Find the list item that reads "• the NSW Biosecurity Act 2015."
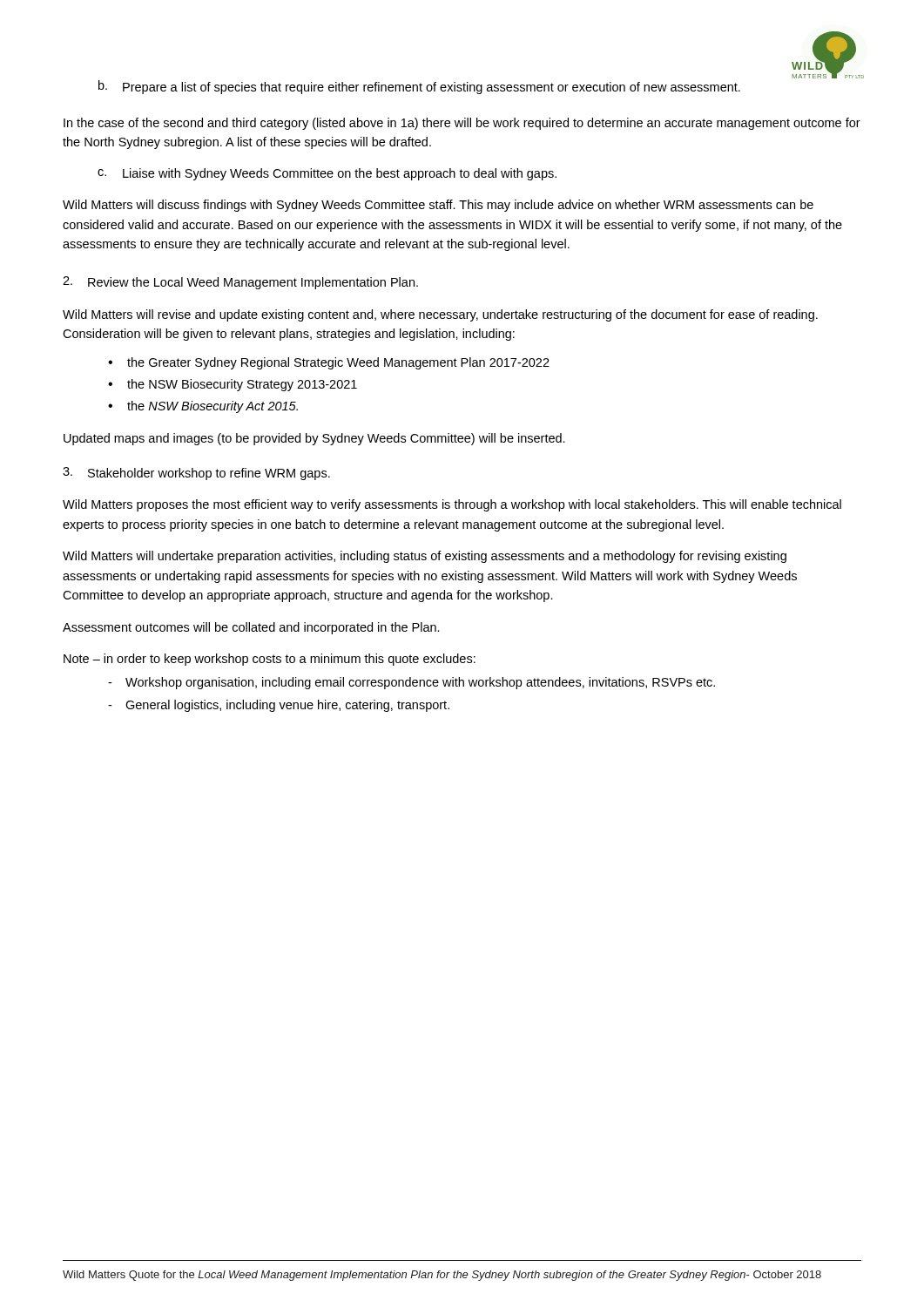Screen dimensions: 1307x924 pos(204,406)
